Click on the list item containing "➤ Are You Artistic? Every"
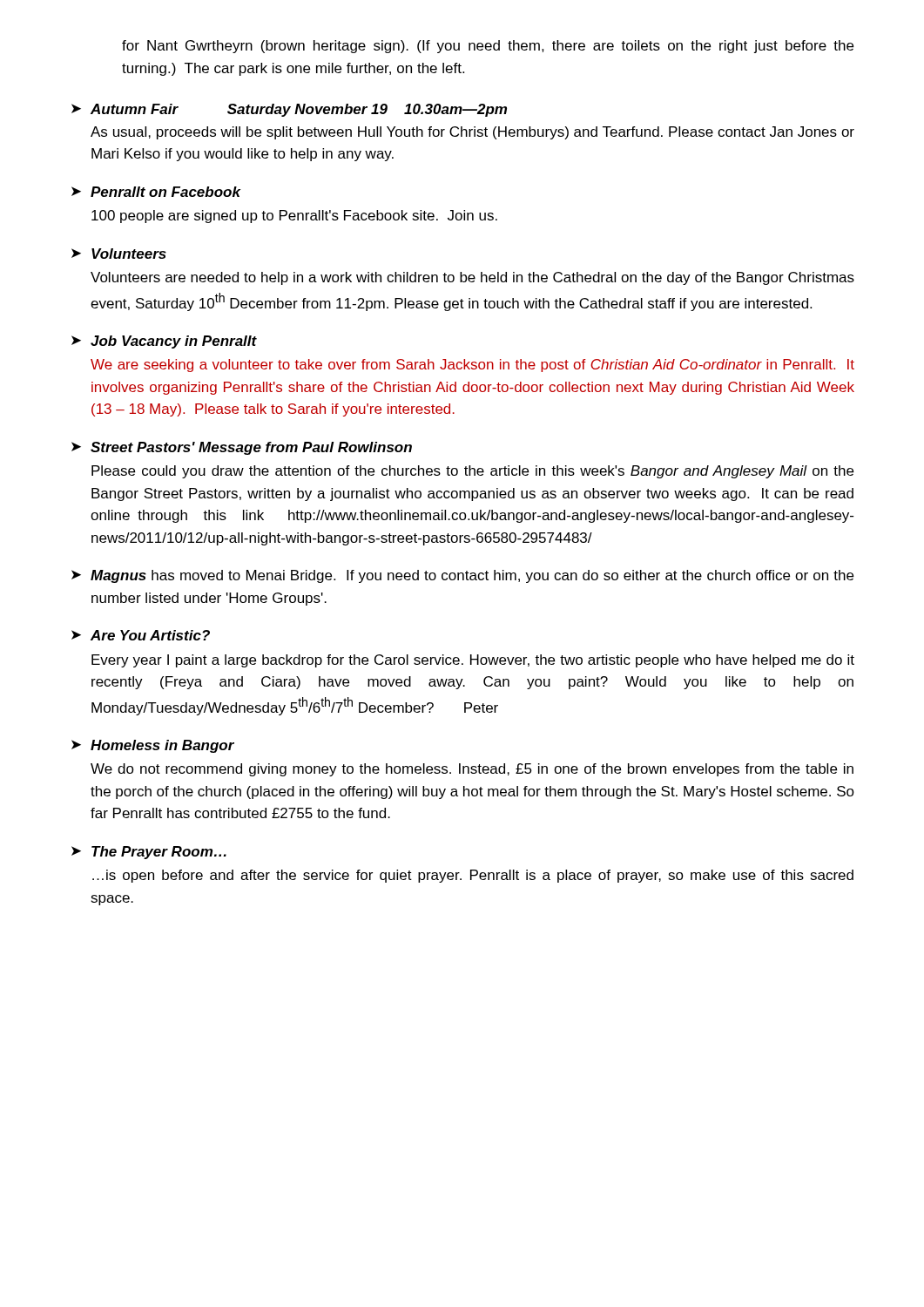Image resolution: width=924 pixels, height=1307 pixels. [x=462, y=672]
